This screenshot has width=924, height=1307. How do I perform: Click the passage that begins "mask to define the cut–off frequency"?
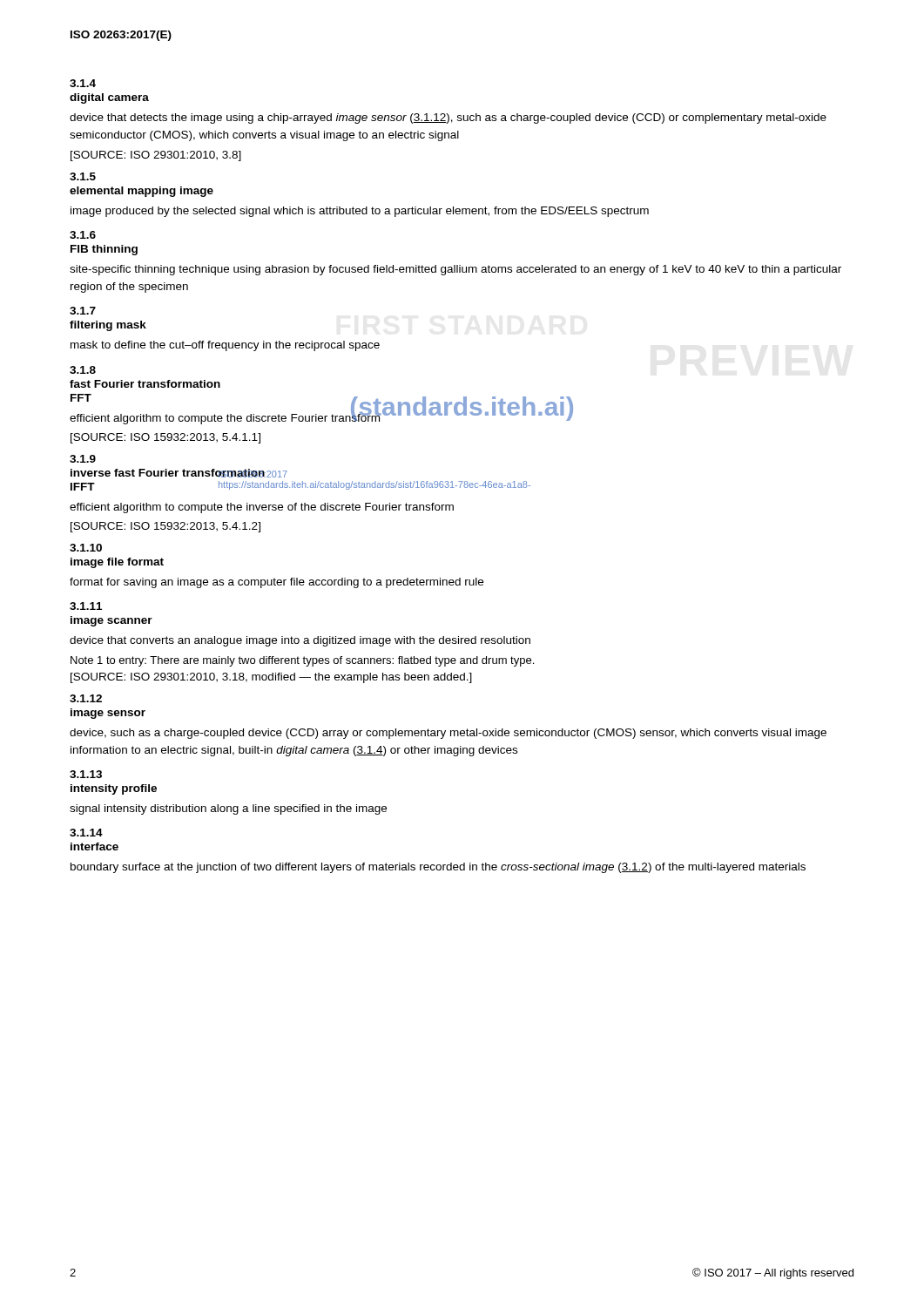[x=225, y=345]
